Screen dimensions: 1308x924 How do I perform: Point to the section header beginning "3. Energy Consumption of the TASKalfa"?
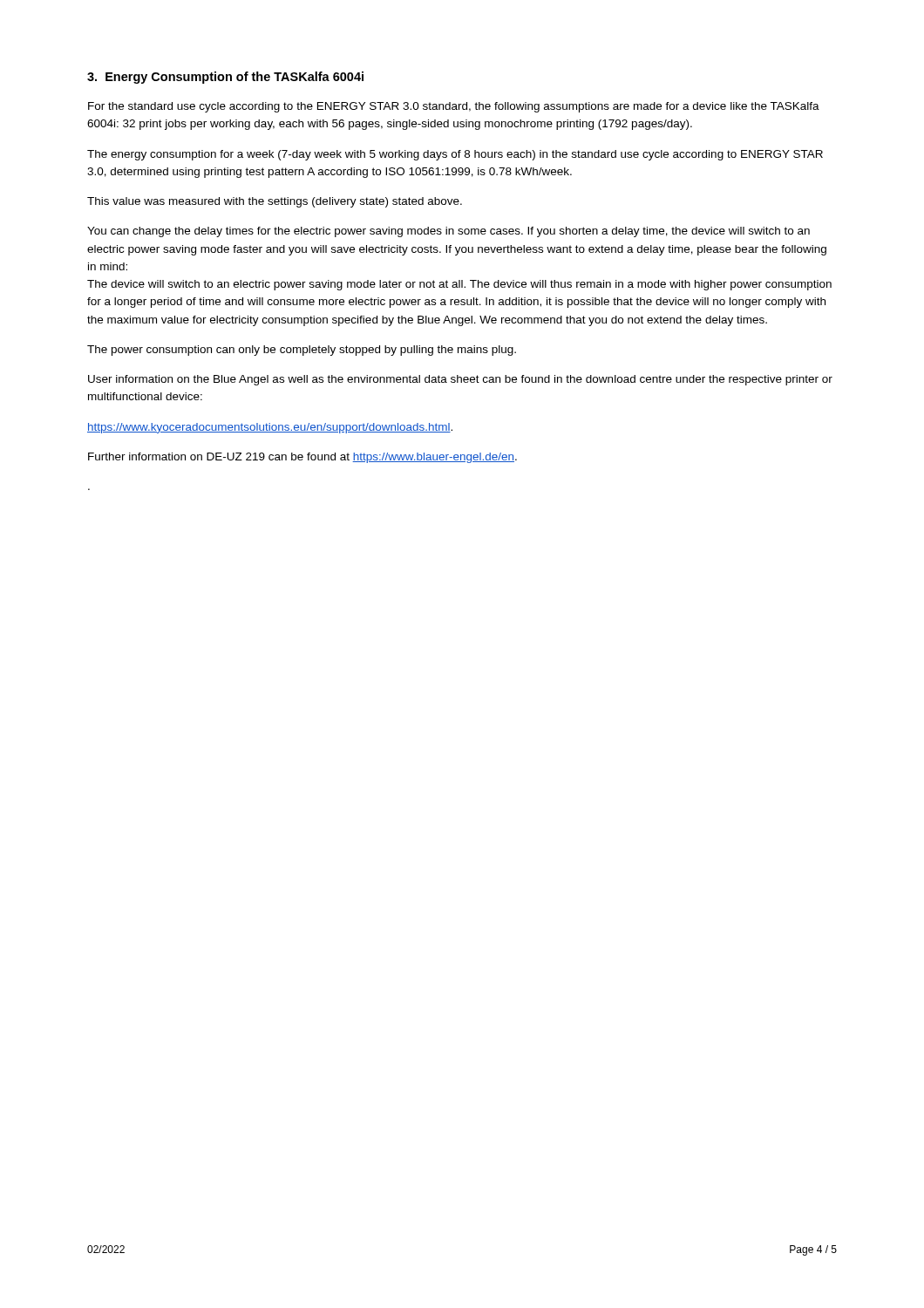[x=226, y=77]
